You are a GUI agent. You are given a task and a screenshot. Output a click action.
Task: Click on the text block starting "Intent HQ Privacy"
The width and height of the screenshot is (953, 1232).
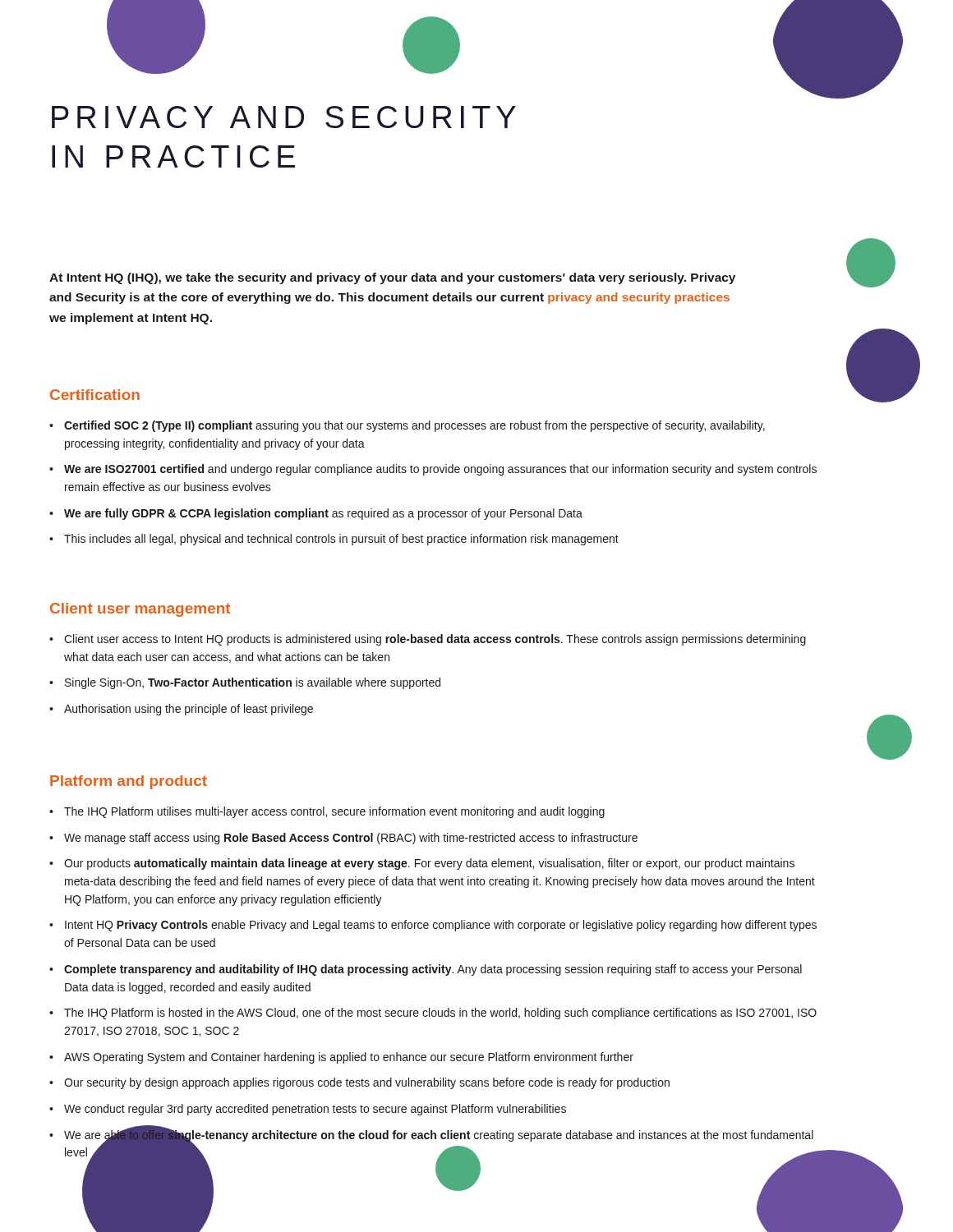click(x=441, y=934)
